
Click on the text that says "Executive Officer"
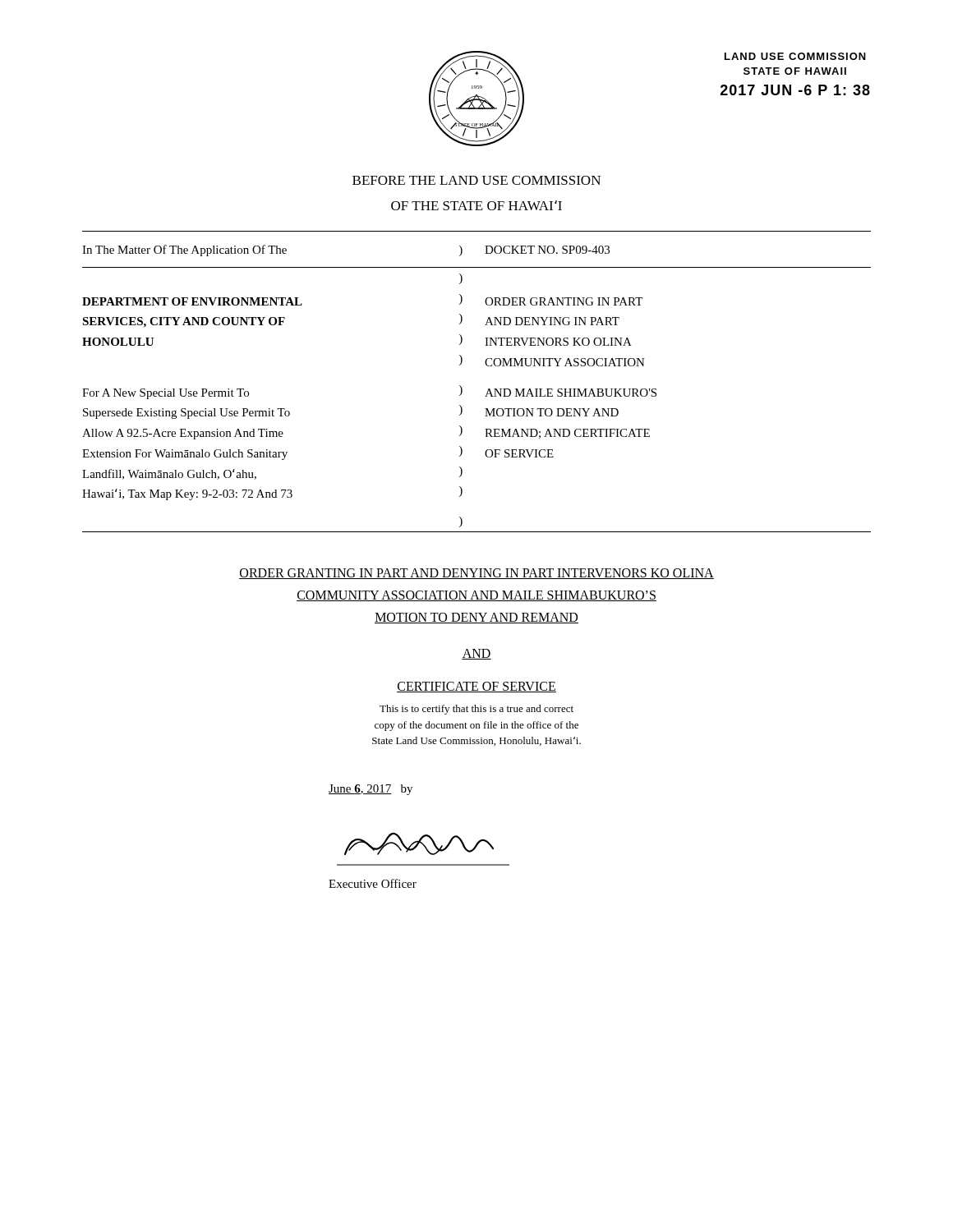(x=372, y=884)
